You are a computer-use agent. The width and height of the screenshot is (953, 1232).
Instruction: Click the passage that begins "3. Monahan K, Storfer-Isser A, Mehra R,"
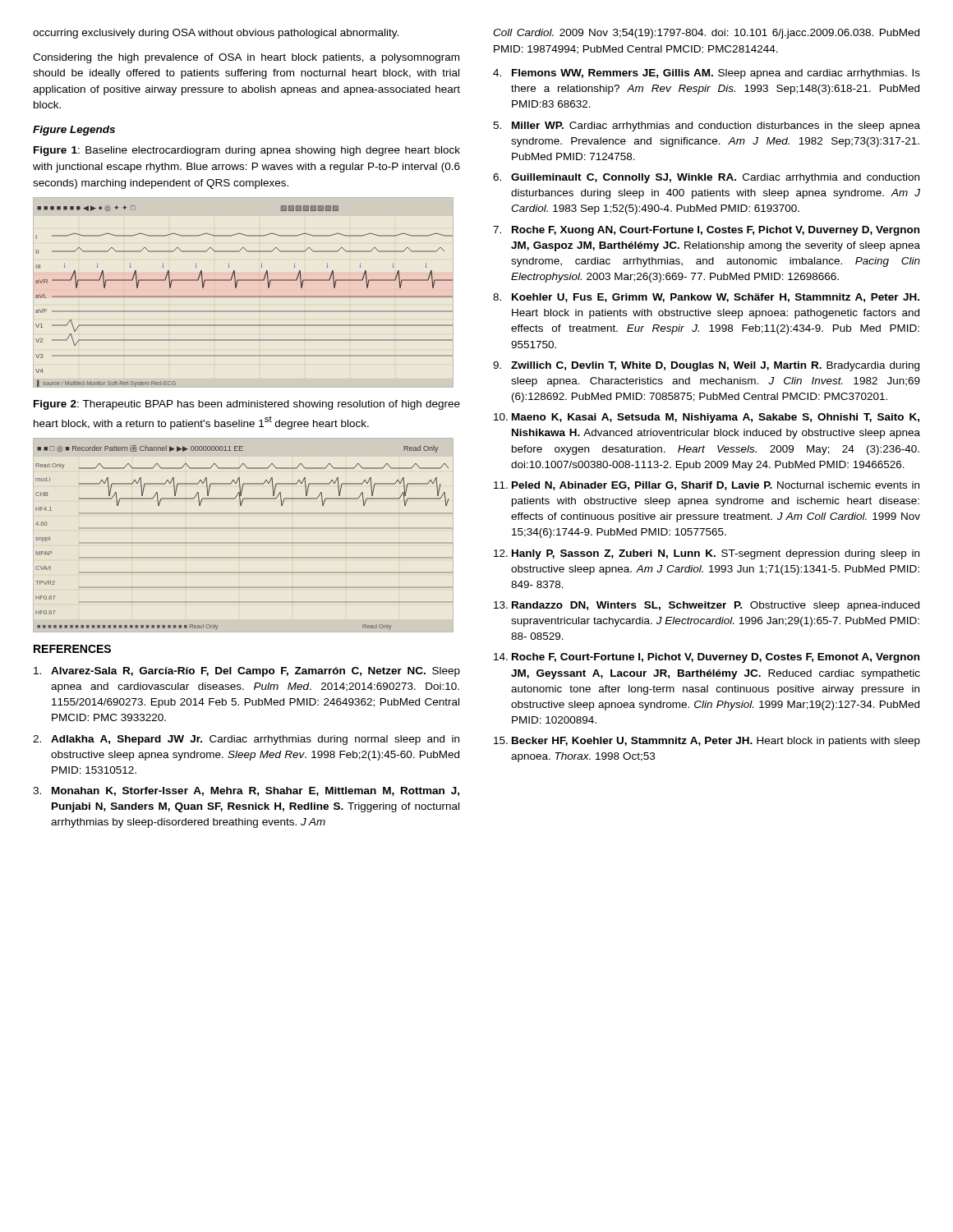246,806
